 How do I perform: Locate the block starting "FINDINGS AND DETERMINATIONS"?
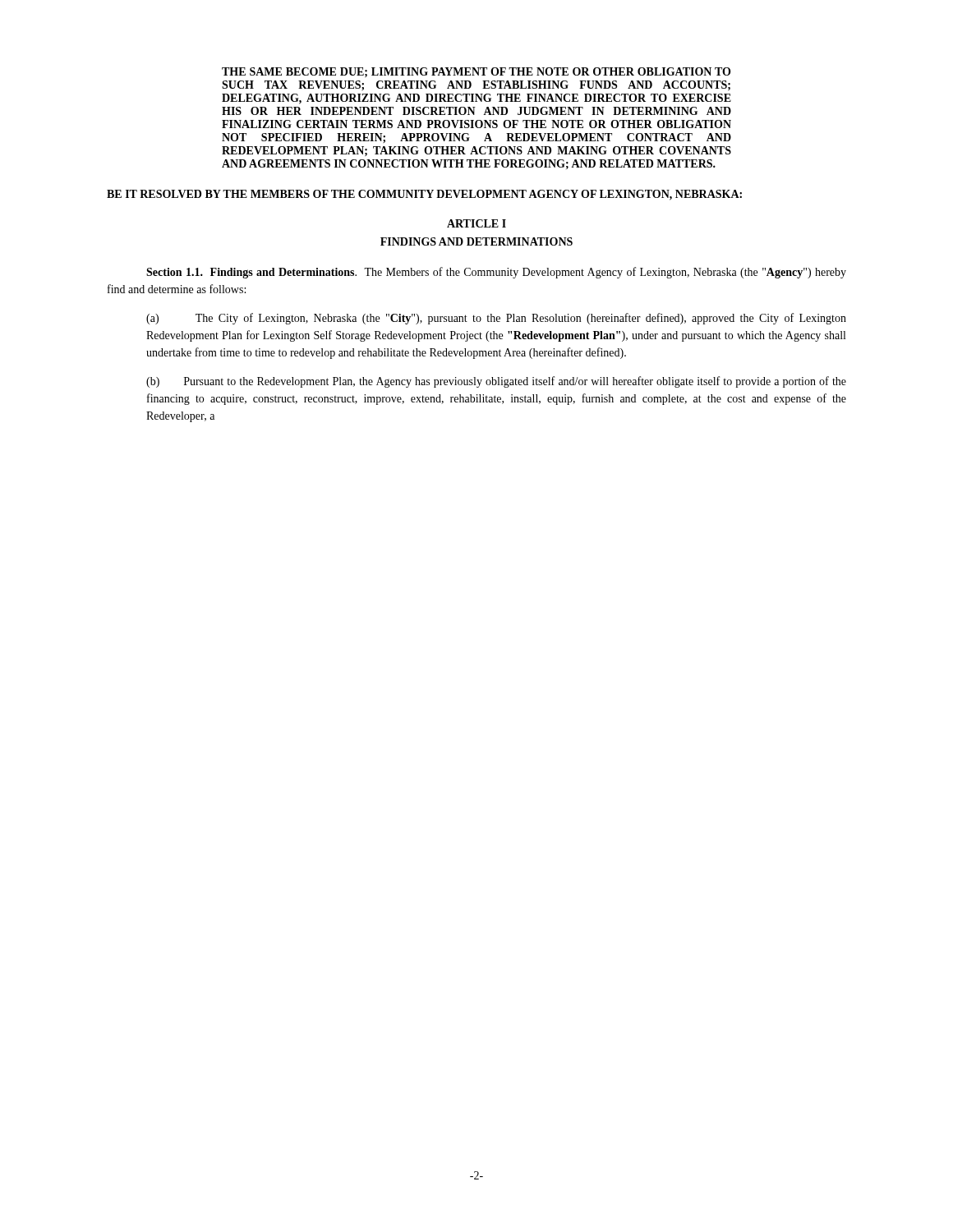point(476,242)
